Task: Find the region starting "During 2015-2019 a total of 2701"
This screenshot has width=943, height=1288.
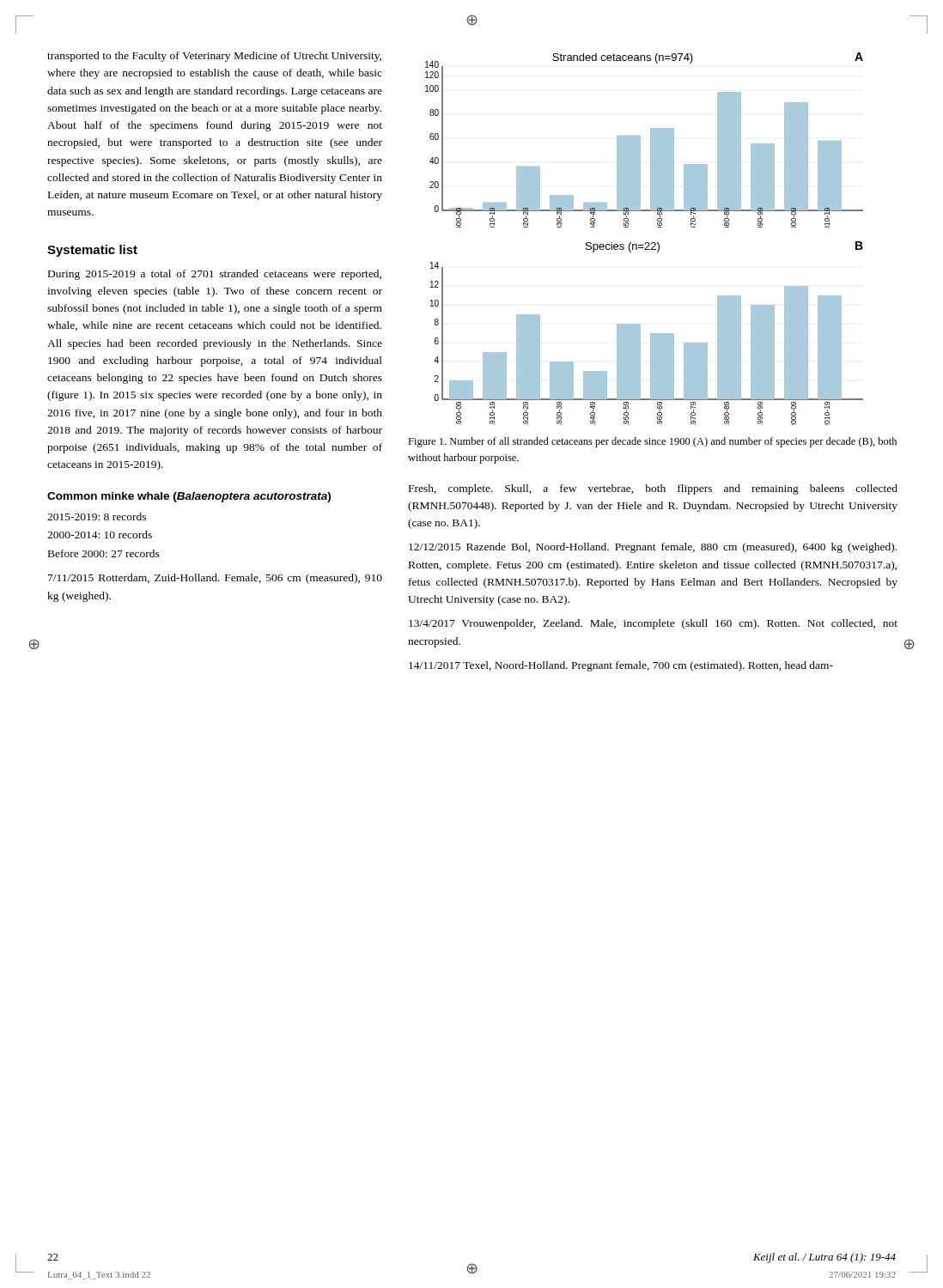Action: click(215, 369)
